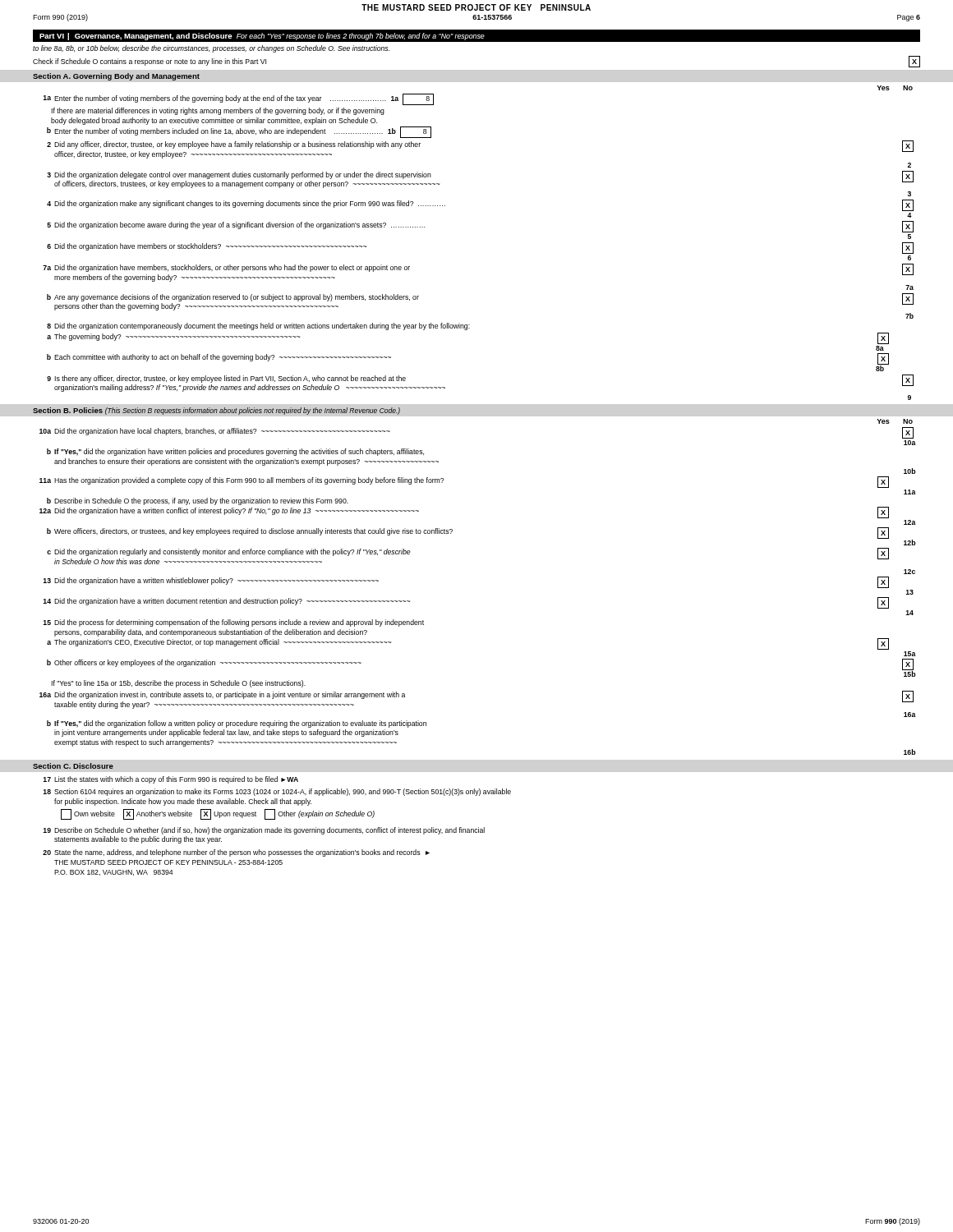Where is the passage that starts "15 Did the process for"?
This screenshot has width=953, height=1232.
point(233,623)
